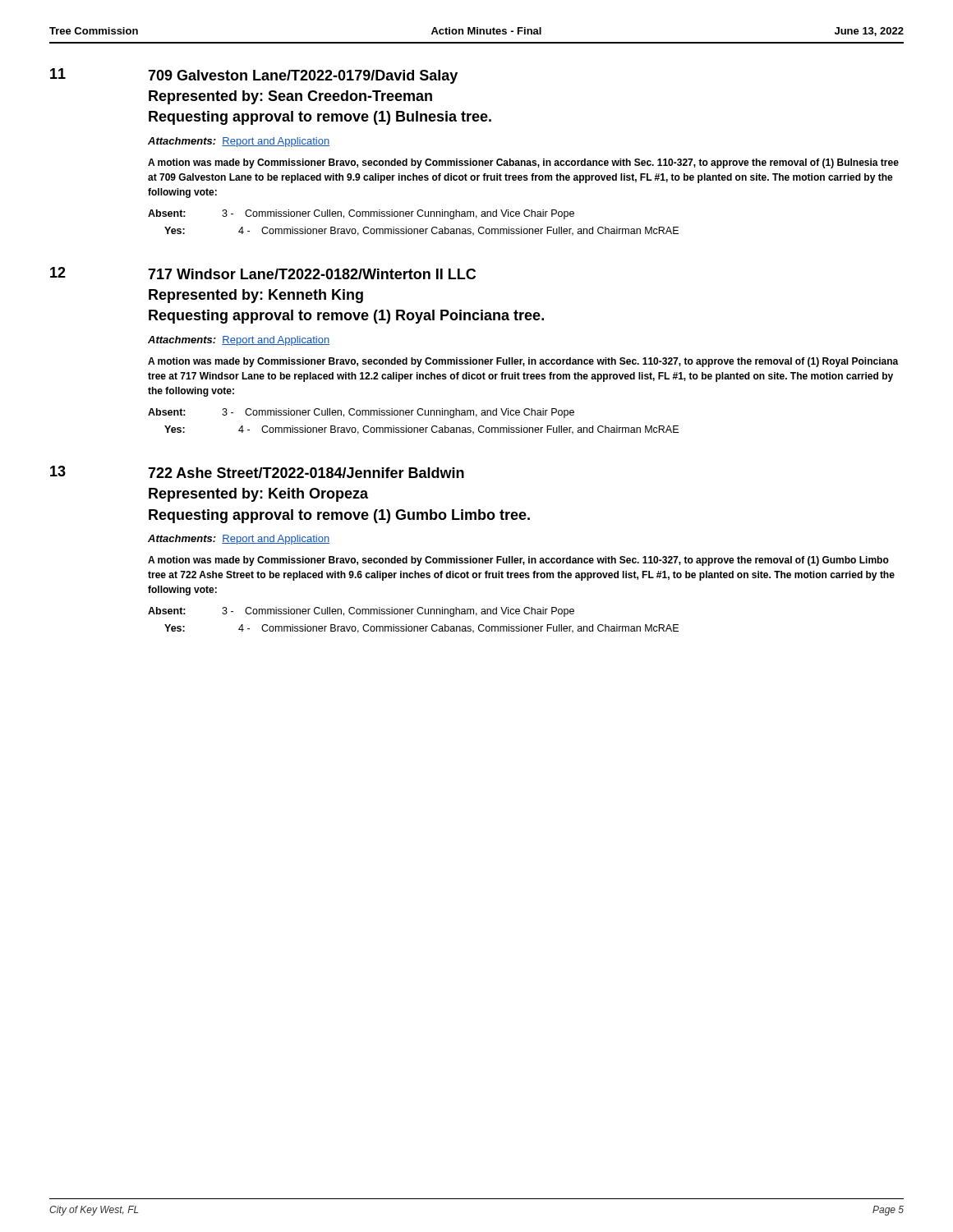Viewport: 953px width, 1232px height.
Task: Where is the section header that starts "722 Ashe Street/T2022-0184/Jennifer Baldwin"?
Action: (339, 494)
